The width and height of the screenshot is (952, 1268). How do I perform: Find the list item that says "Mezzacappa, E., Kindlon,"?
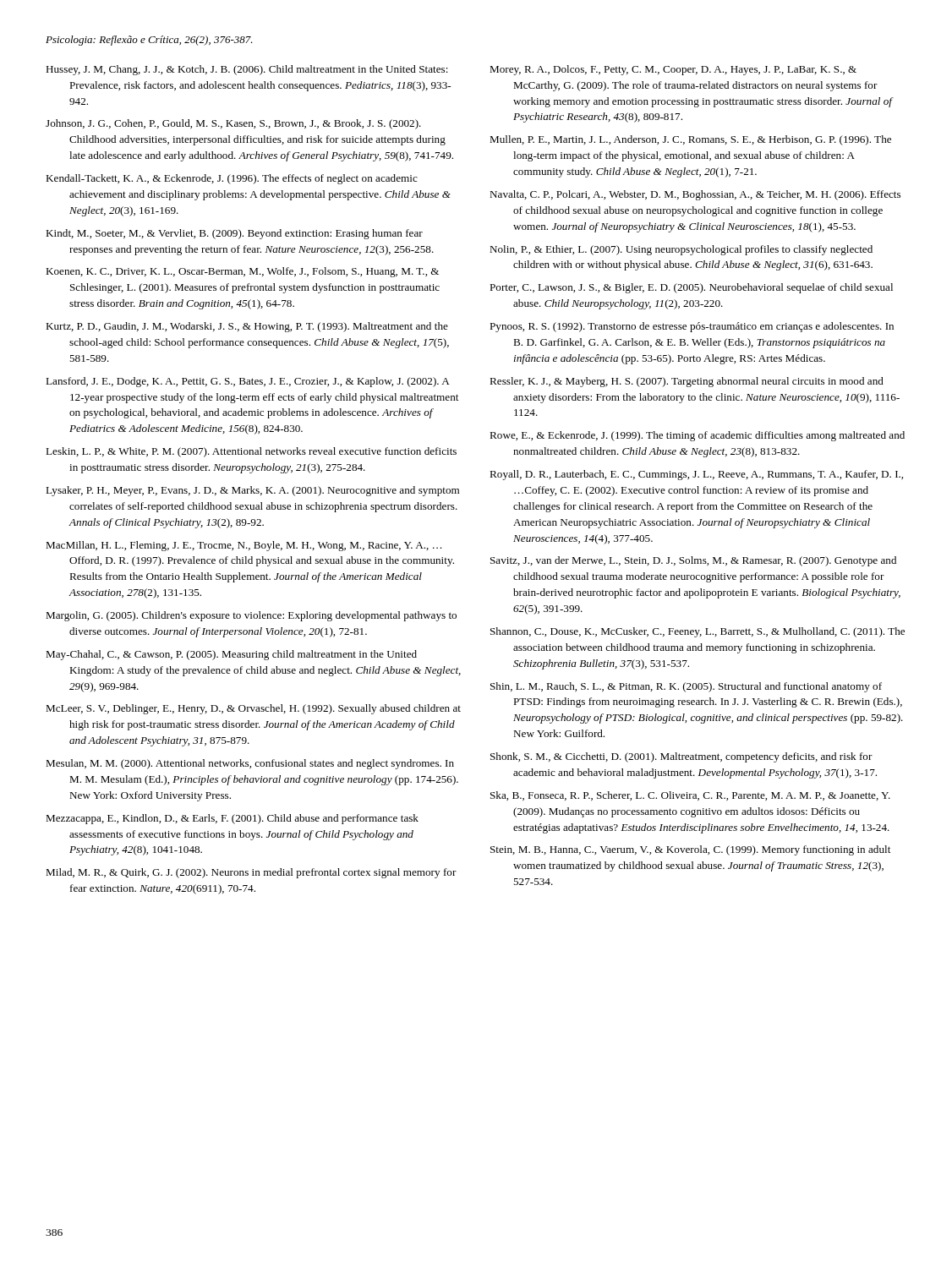tap(232, 834)
